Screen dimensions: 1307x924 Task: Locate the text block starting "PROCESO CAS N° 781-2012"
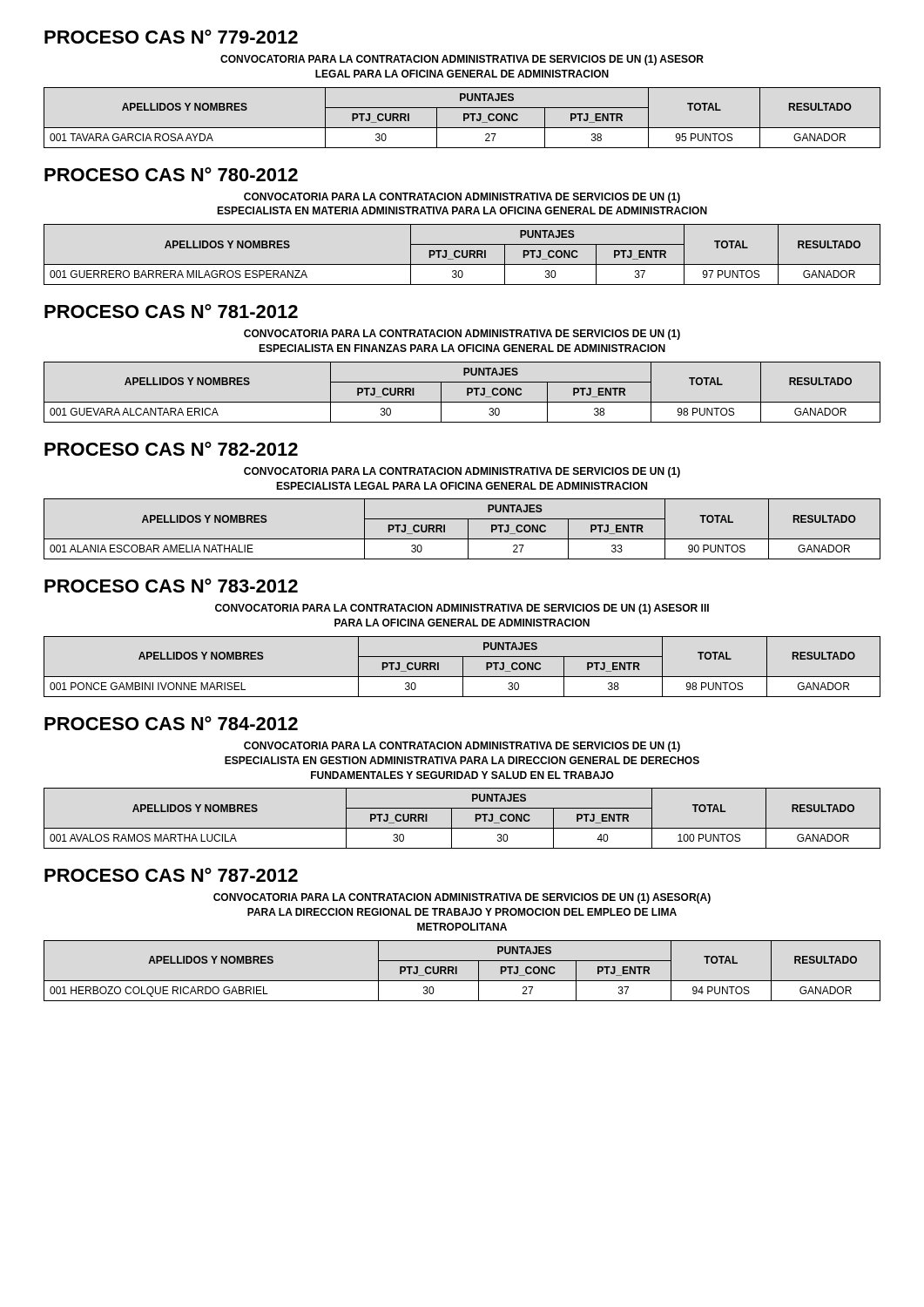pos(171,312)
